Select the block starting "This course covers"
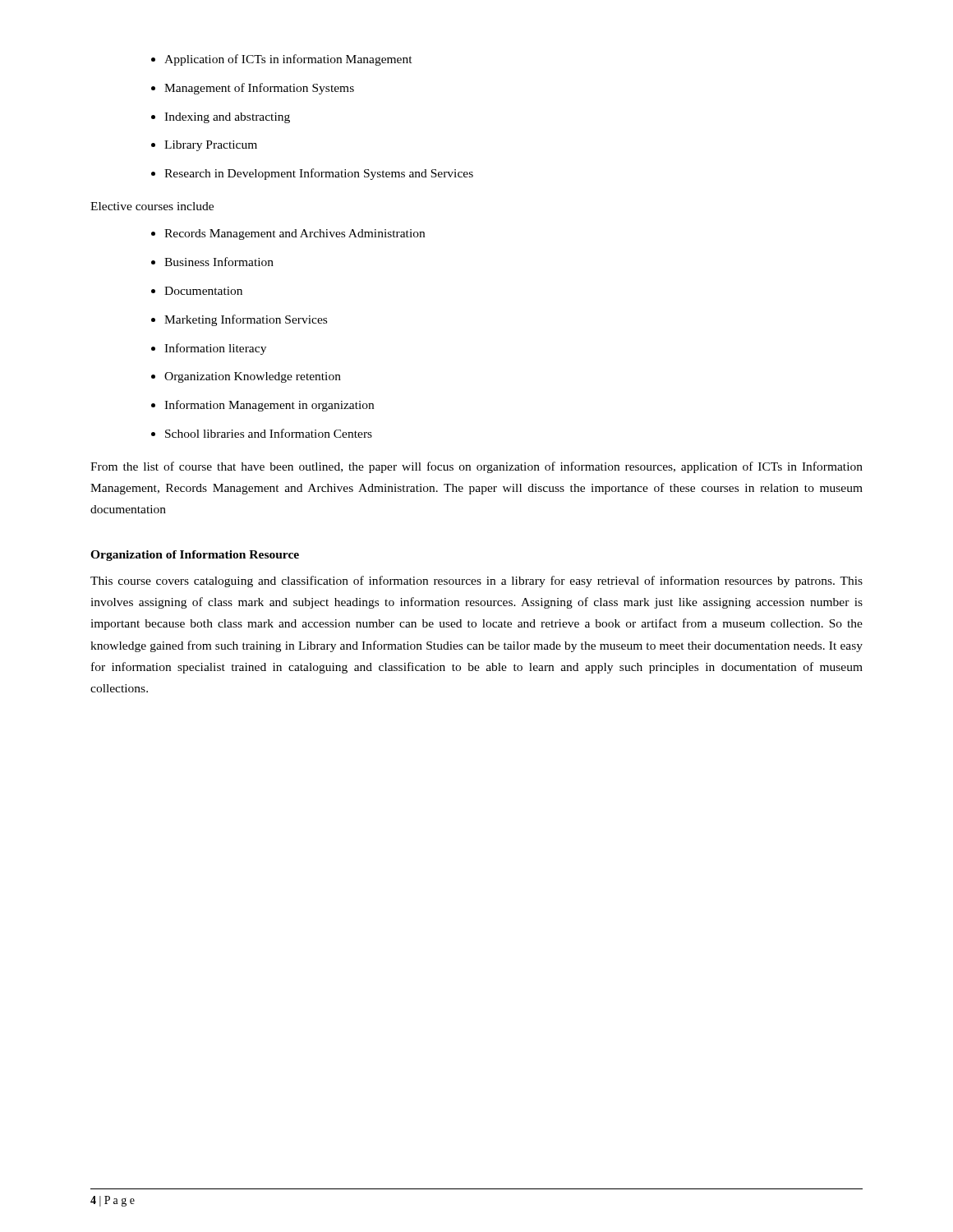Screen dimensions: 1232x953 pos(476,634)
